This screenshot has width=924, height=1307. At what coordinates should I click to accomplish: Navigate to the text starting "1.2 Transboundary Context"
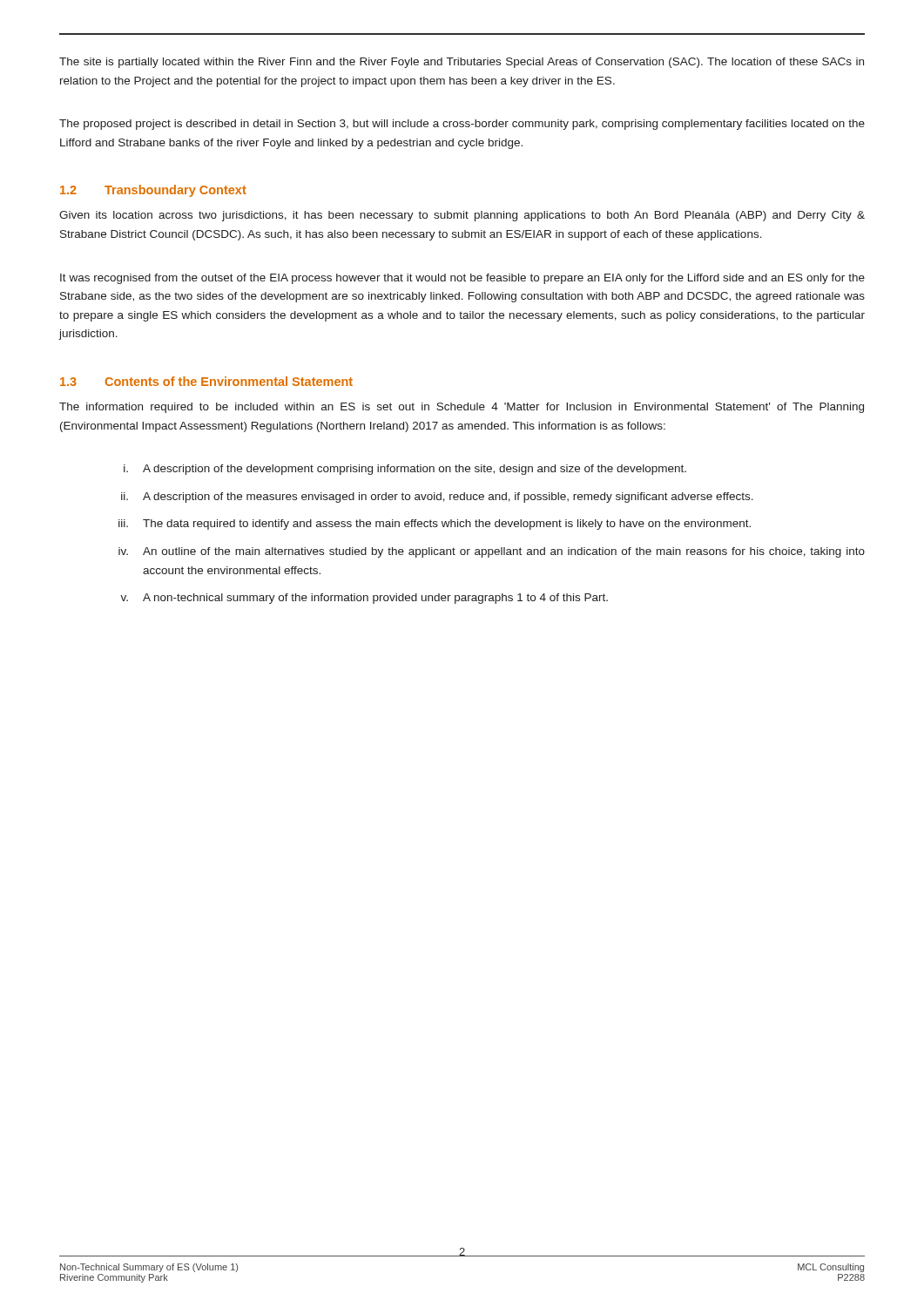coord(153,190)
